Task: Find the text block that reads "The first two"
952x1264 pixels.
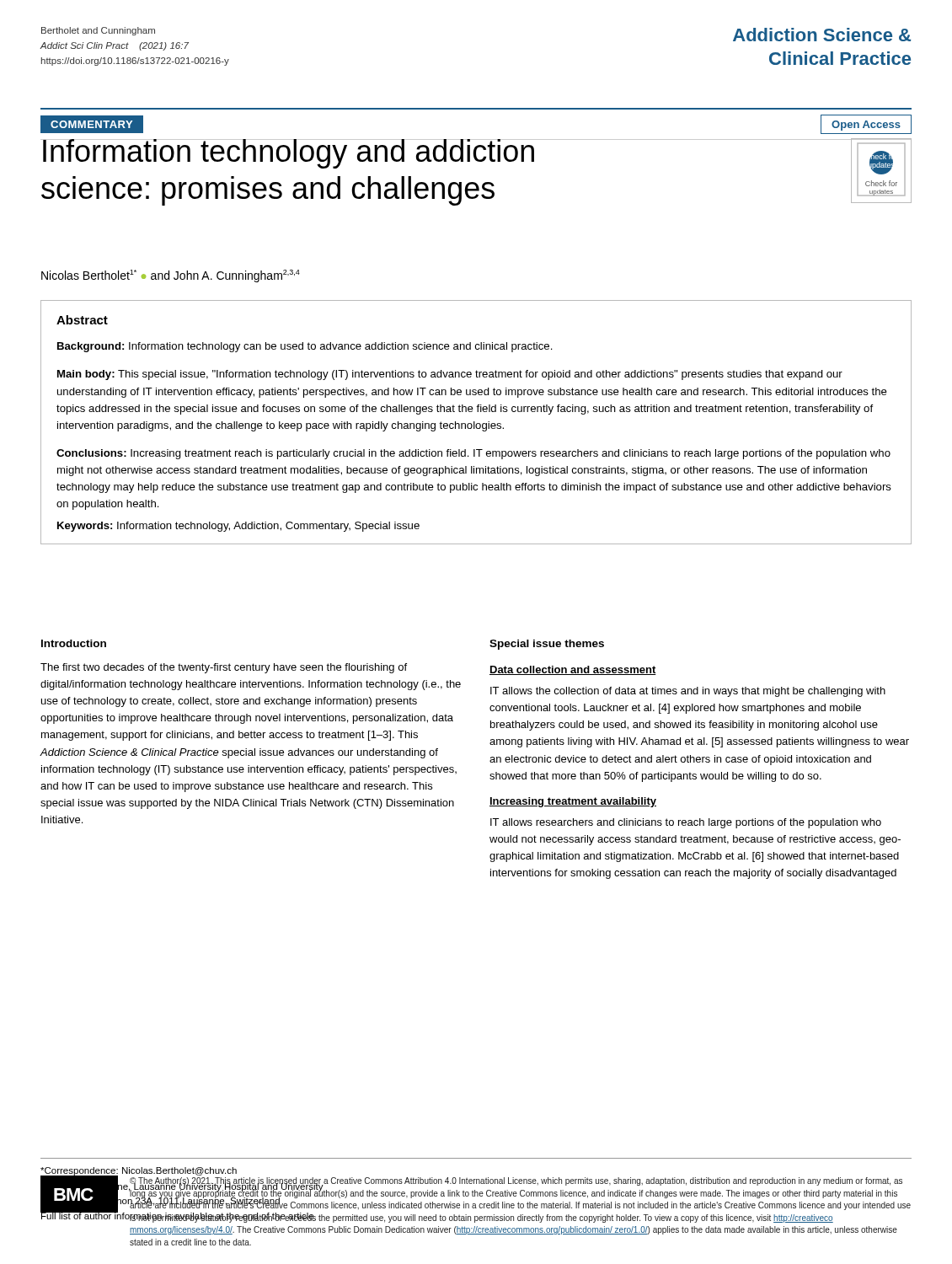Action: coord(251,743)
